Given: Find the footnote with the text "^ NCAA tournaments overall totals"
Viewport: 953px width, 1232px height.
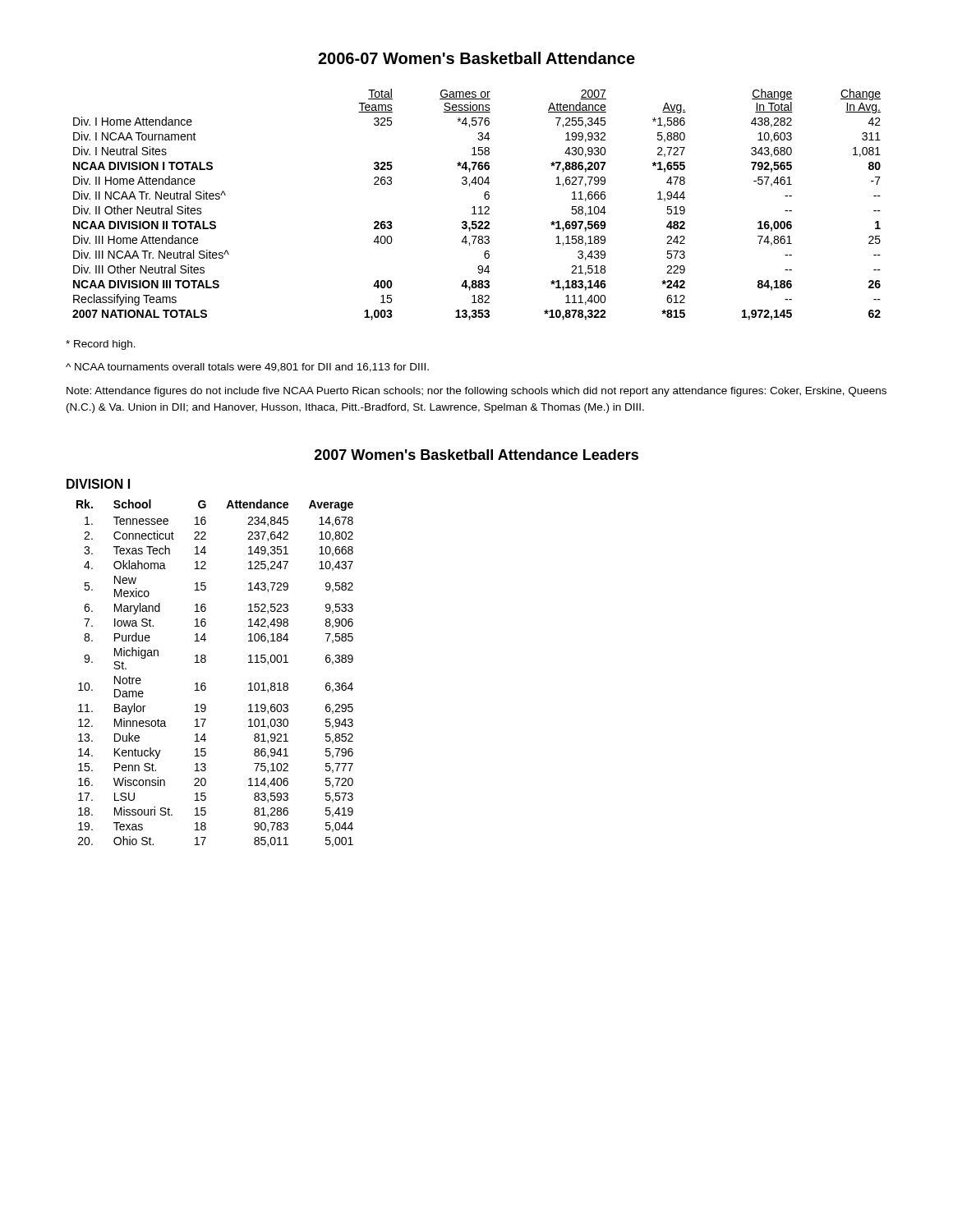Looking at the screenshot, I should [x=248, y=367].
